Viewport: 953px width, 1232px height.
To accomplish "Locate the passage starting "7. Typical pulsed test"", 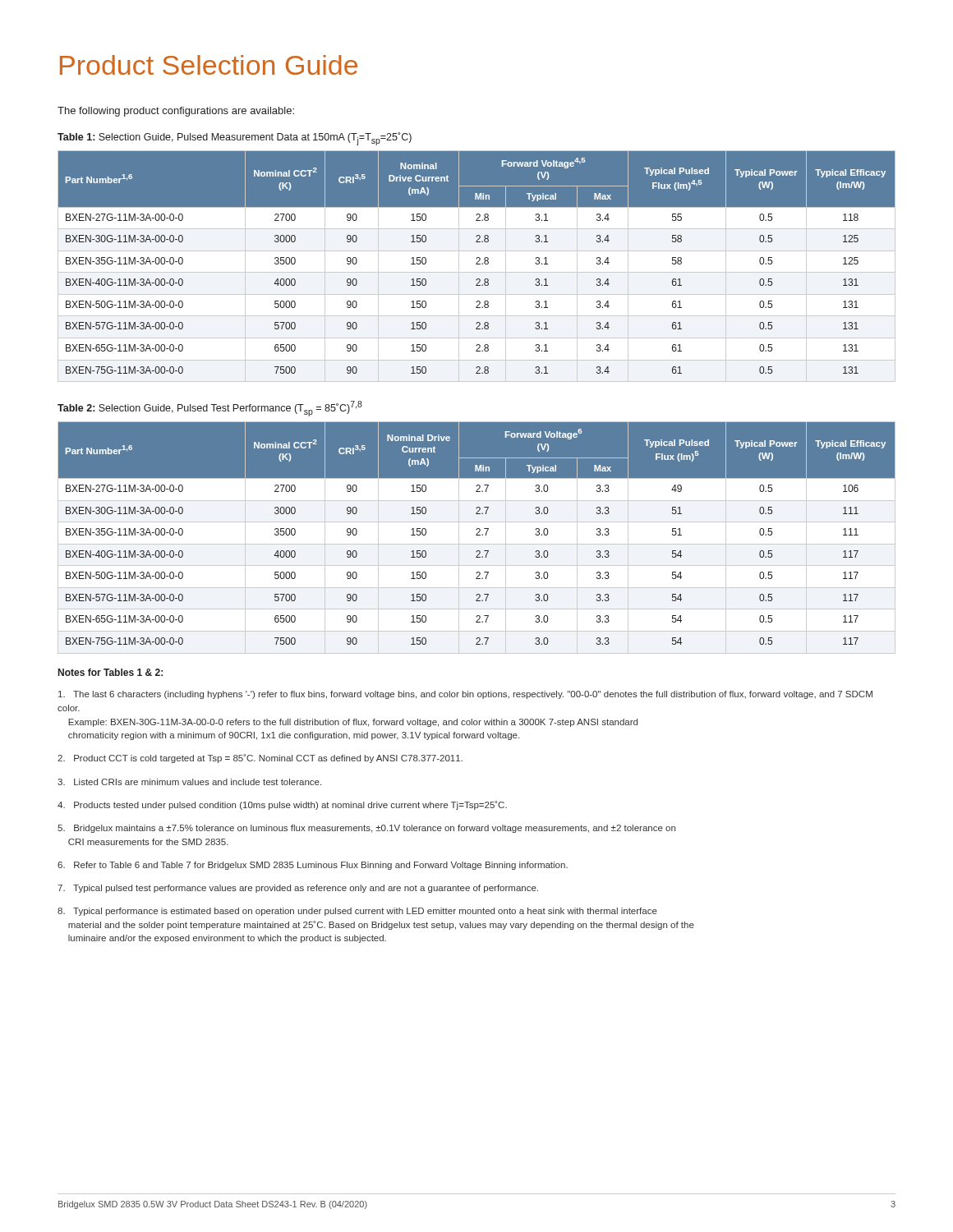I will [476, 888].
